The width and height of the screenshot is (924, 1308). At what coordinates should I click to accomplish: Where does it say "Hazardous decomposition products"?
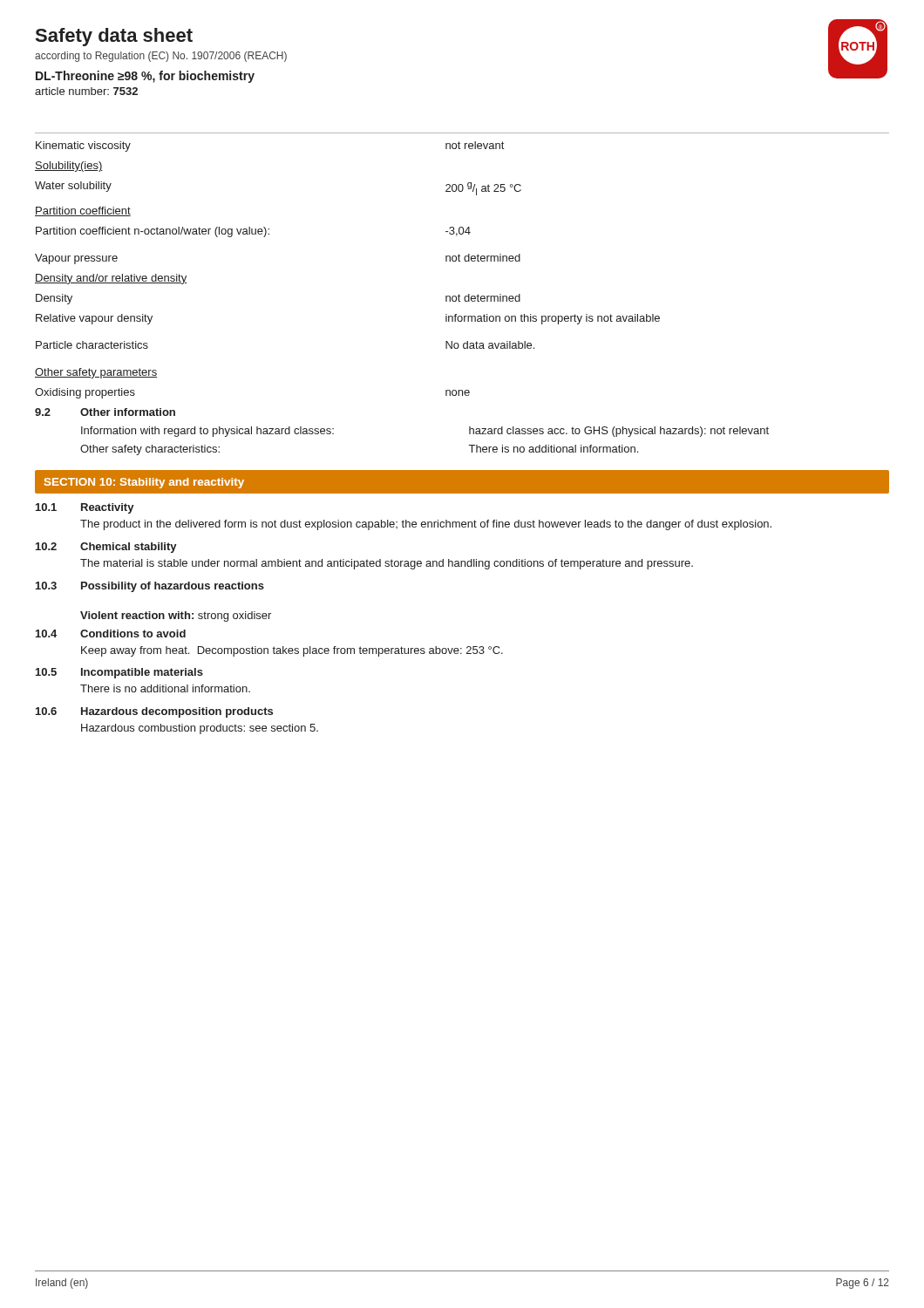pyautogui.click(x=177, y=711)
